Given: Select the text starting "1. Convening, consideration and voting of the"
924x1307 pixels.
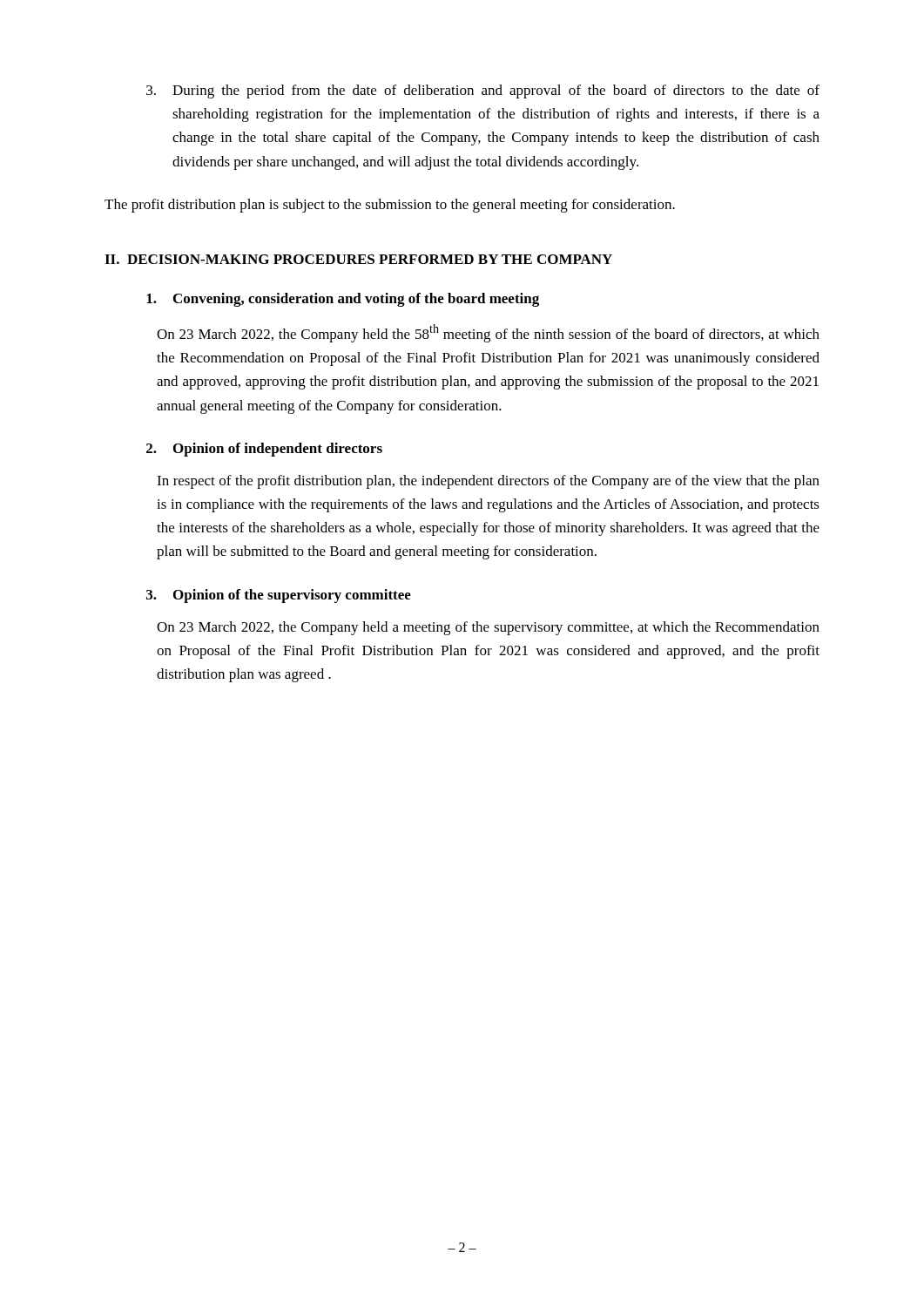Looking at the screenshot, I should (322, 299).
